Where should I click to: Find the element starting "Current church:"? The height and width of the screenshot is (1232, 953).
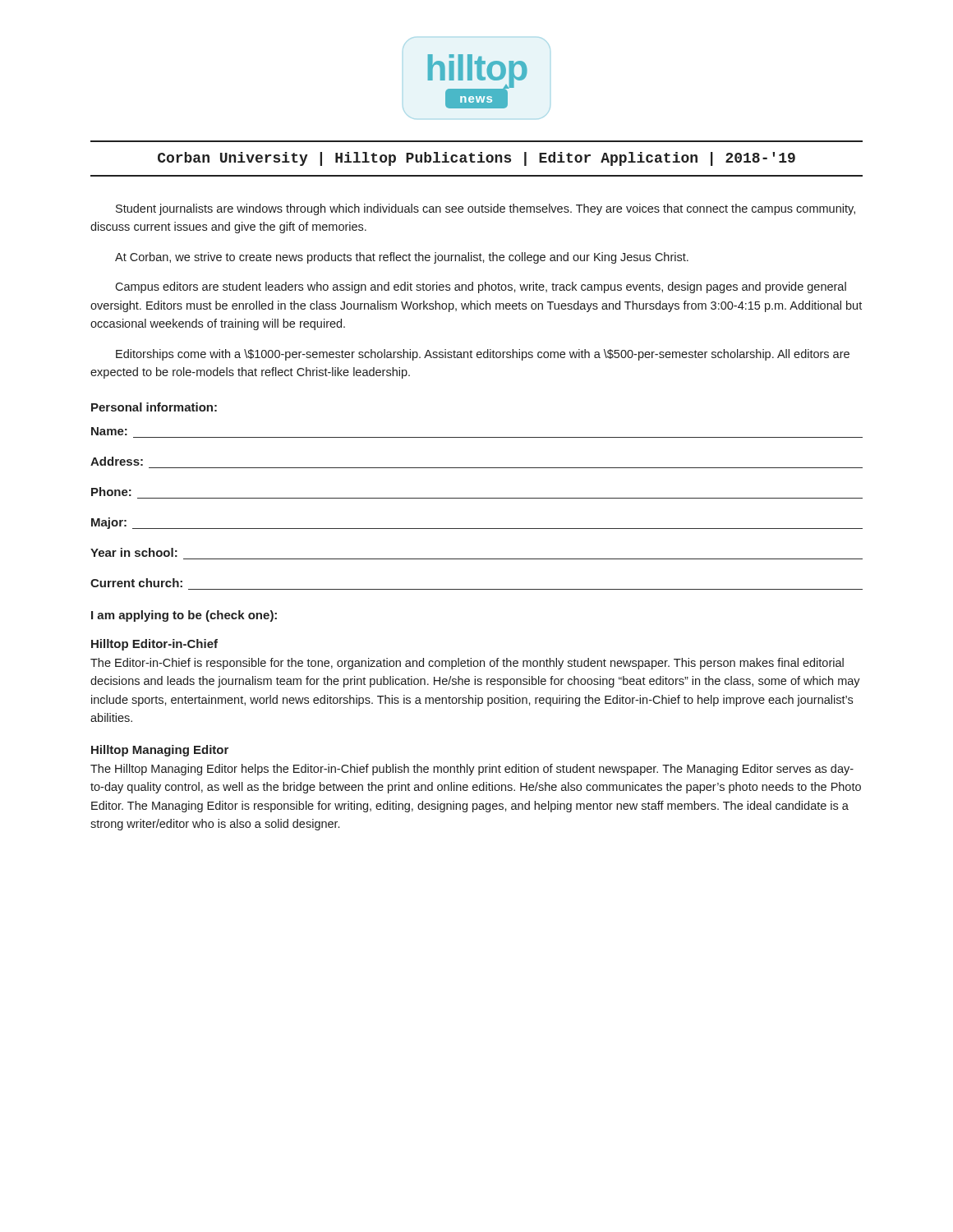(x=476, y=582)
